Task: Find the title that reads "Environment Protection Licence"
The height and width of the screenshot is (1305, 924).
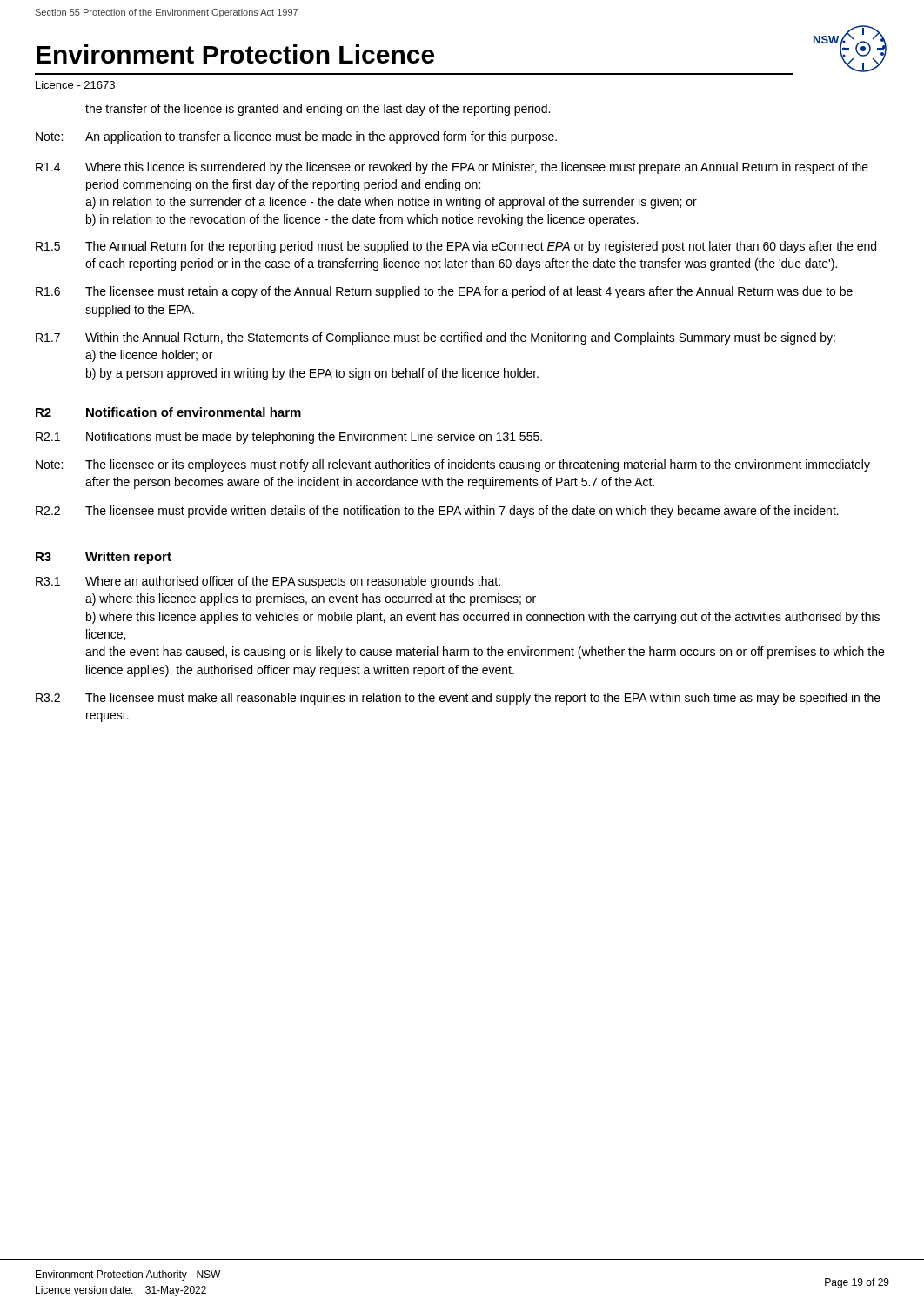Action: pyautogui.click(x=235, y=54)
